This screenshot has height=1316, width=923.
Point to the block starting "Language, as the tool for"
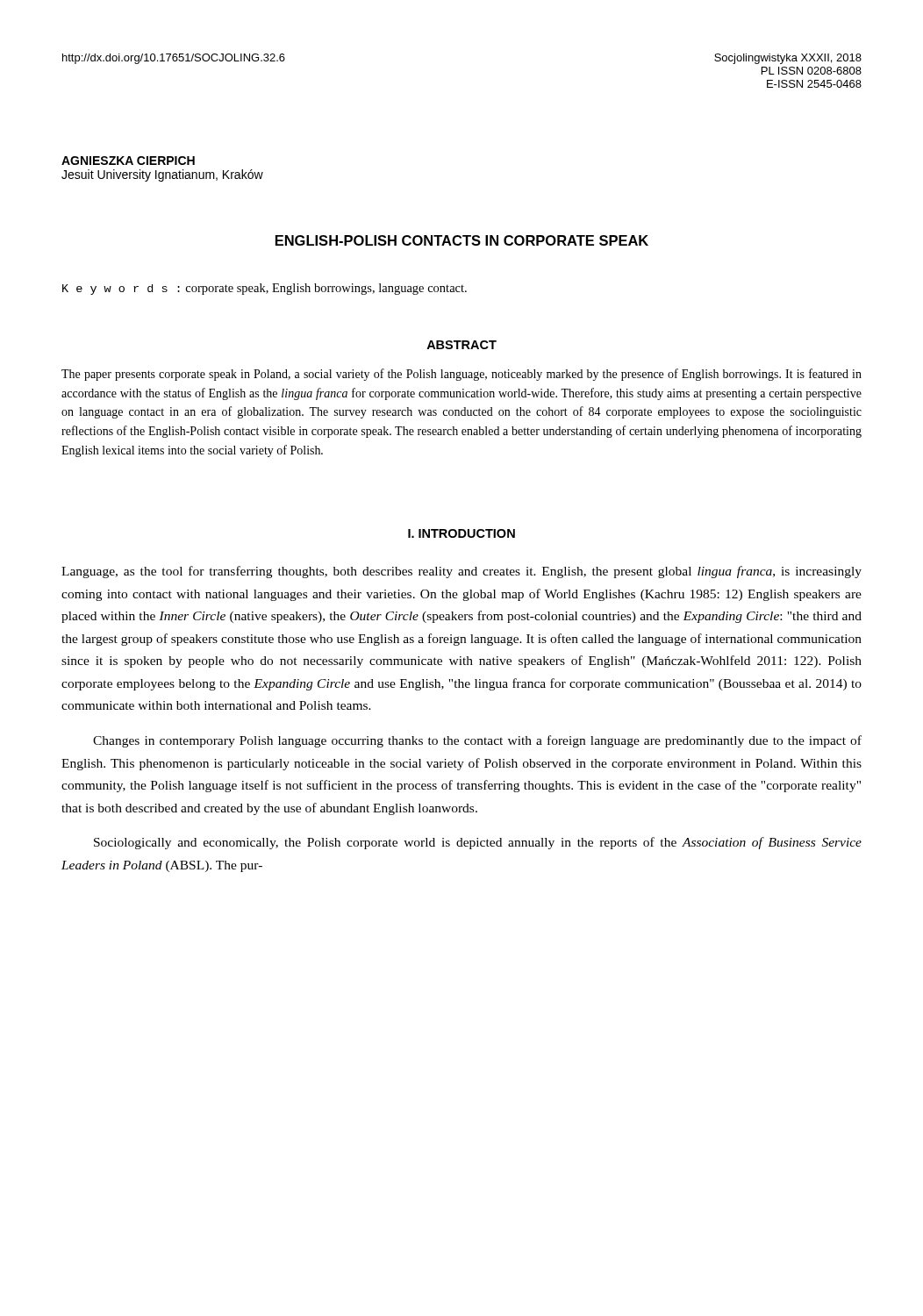(x=462, y=572)
